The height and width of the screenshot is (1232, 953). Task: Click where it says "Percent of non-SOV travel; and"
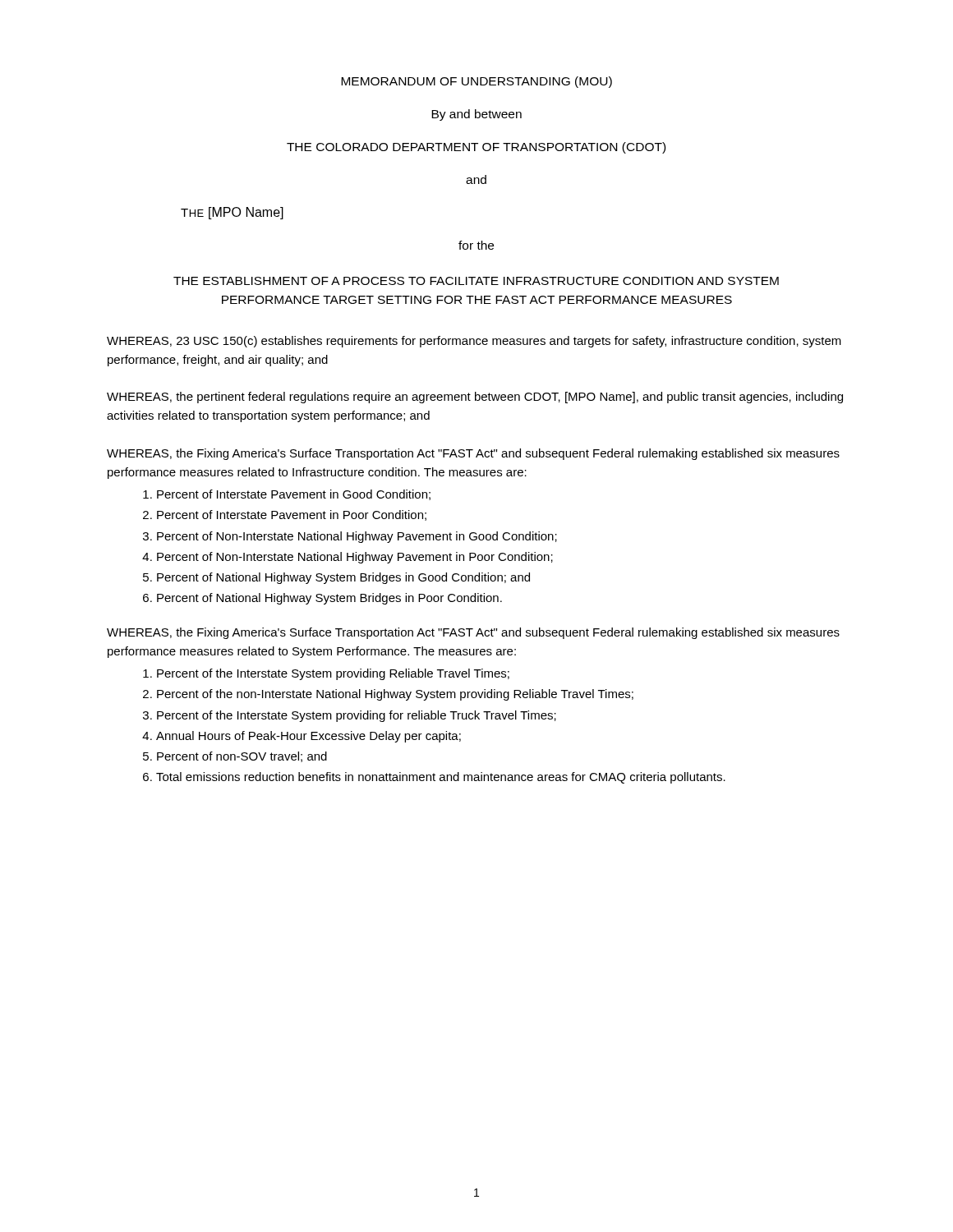242,756
